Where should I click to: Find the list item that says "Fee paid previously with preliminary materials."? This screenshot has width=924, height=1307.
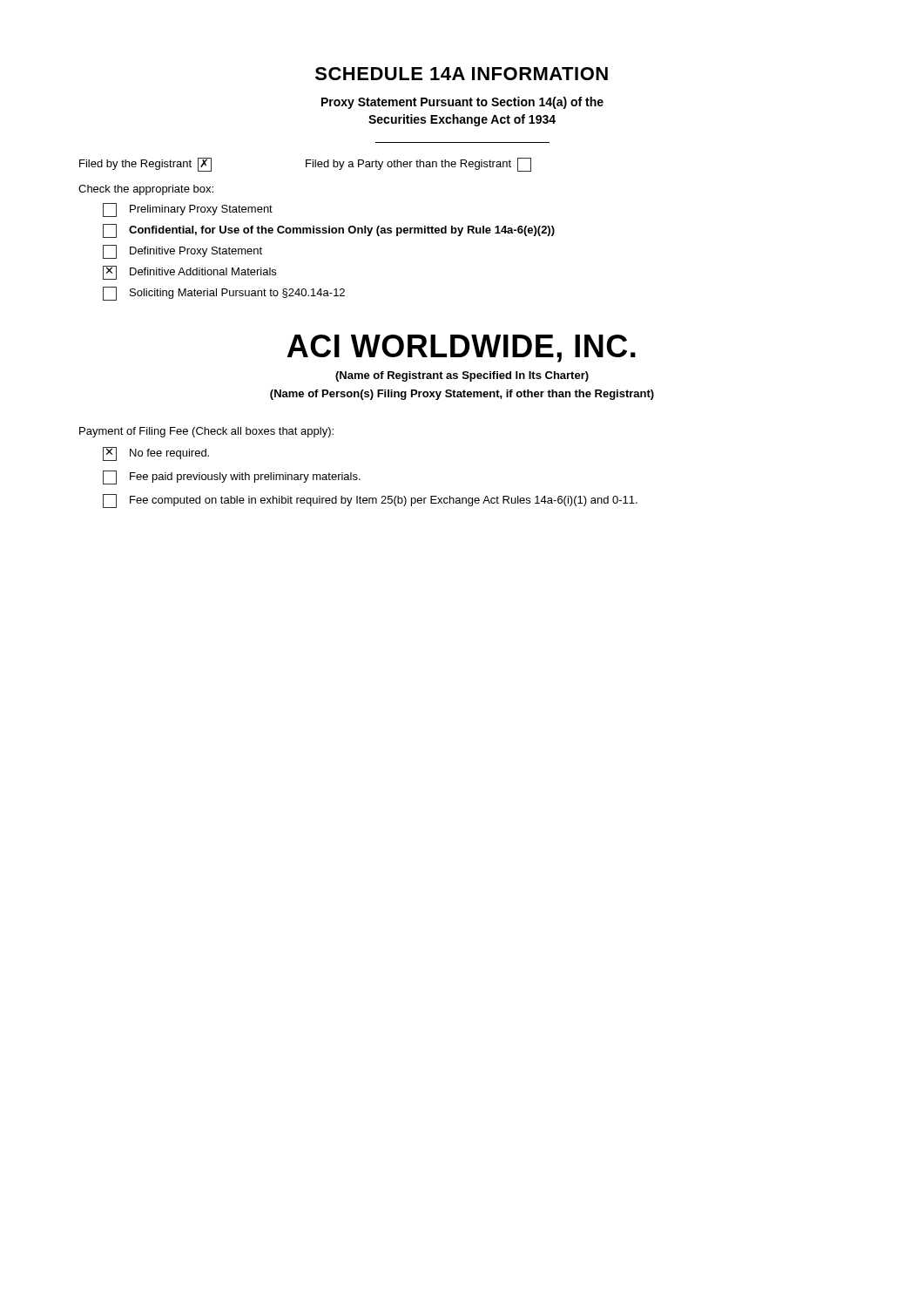click(x=232, y=477)
